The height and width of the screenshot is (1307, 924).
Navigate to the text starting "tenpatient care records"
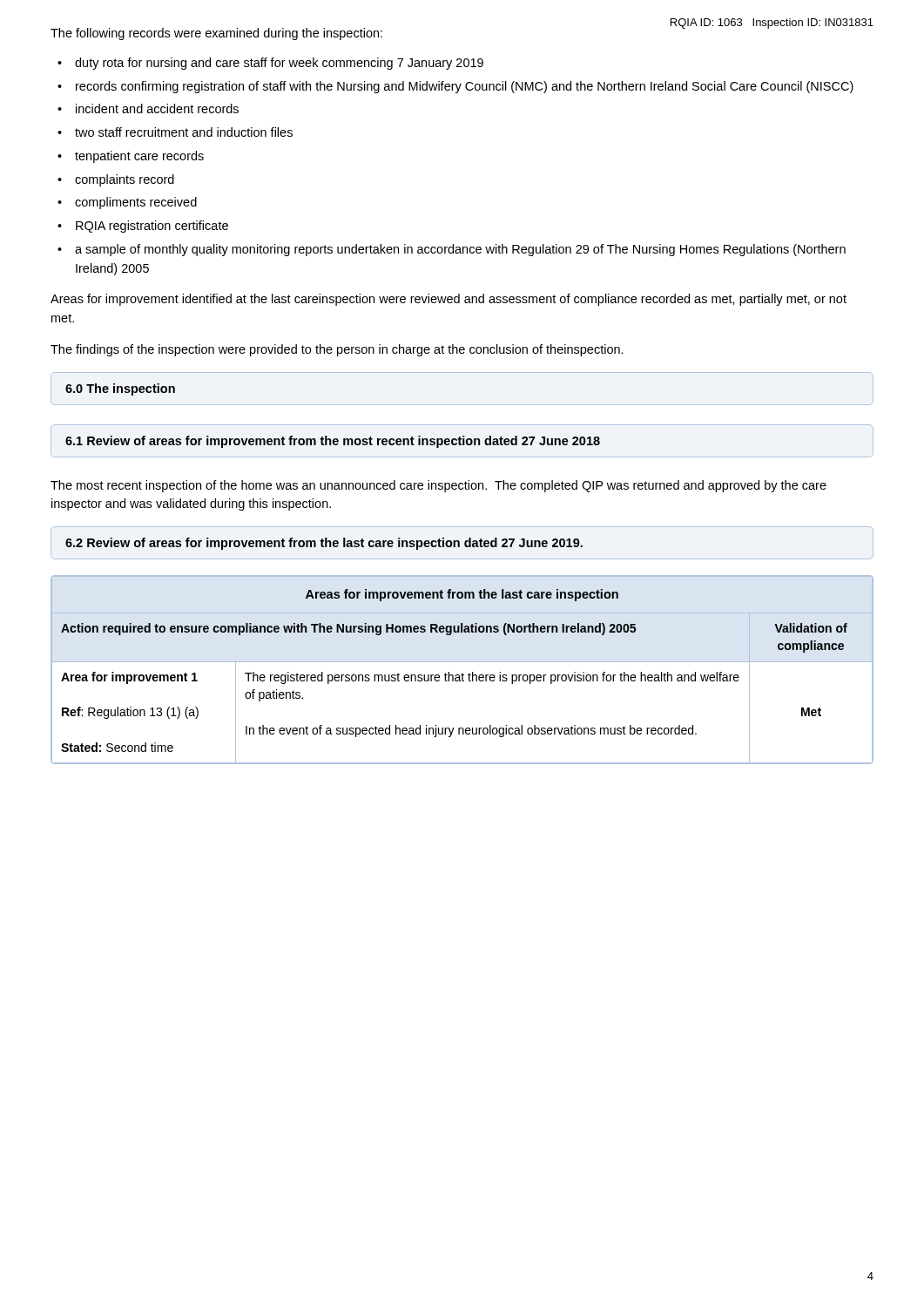click(x=139, y=156)
